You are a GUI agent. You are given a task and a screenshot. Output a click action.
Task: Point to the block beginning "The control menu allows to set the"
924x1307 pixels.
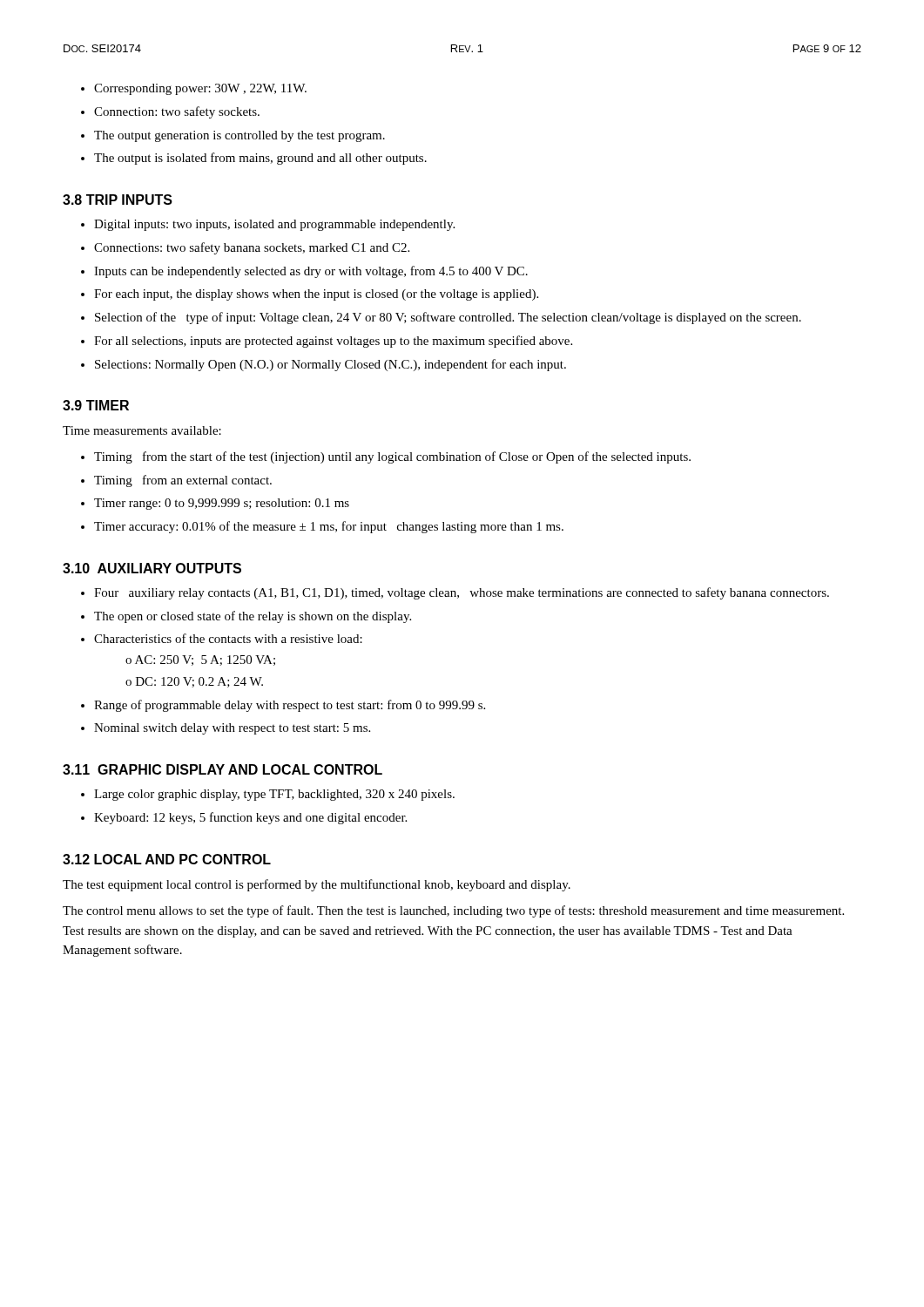[x=454, y=930]
